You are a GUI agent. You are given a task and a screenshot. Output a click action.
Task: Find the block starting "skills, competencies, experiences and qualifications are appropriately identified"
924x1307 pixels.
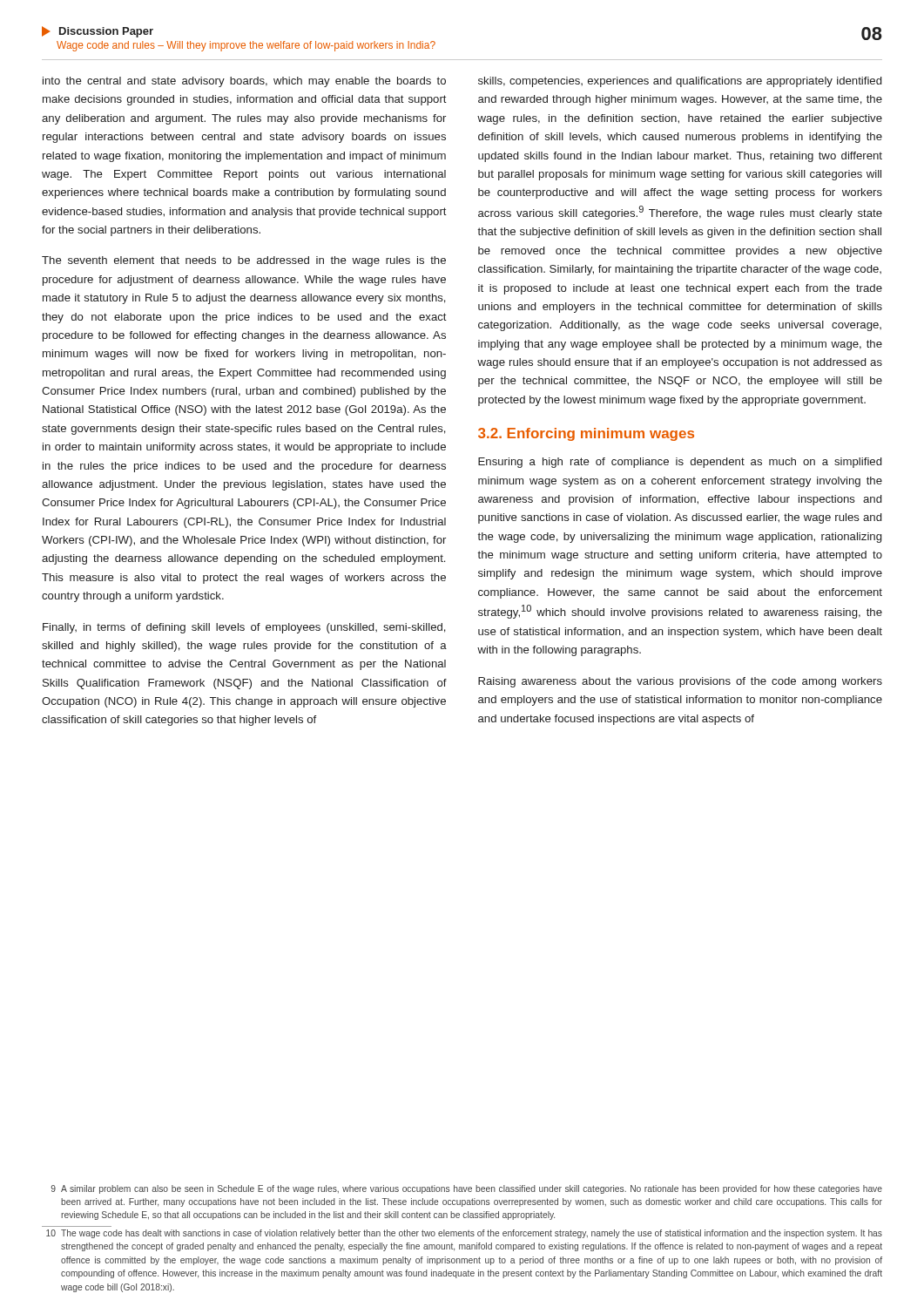pyautogui.click(x=680, y=240)
